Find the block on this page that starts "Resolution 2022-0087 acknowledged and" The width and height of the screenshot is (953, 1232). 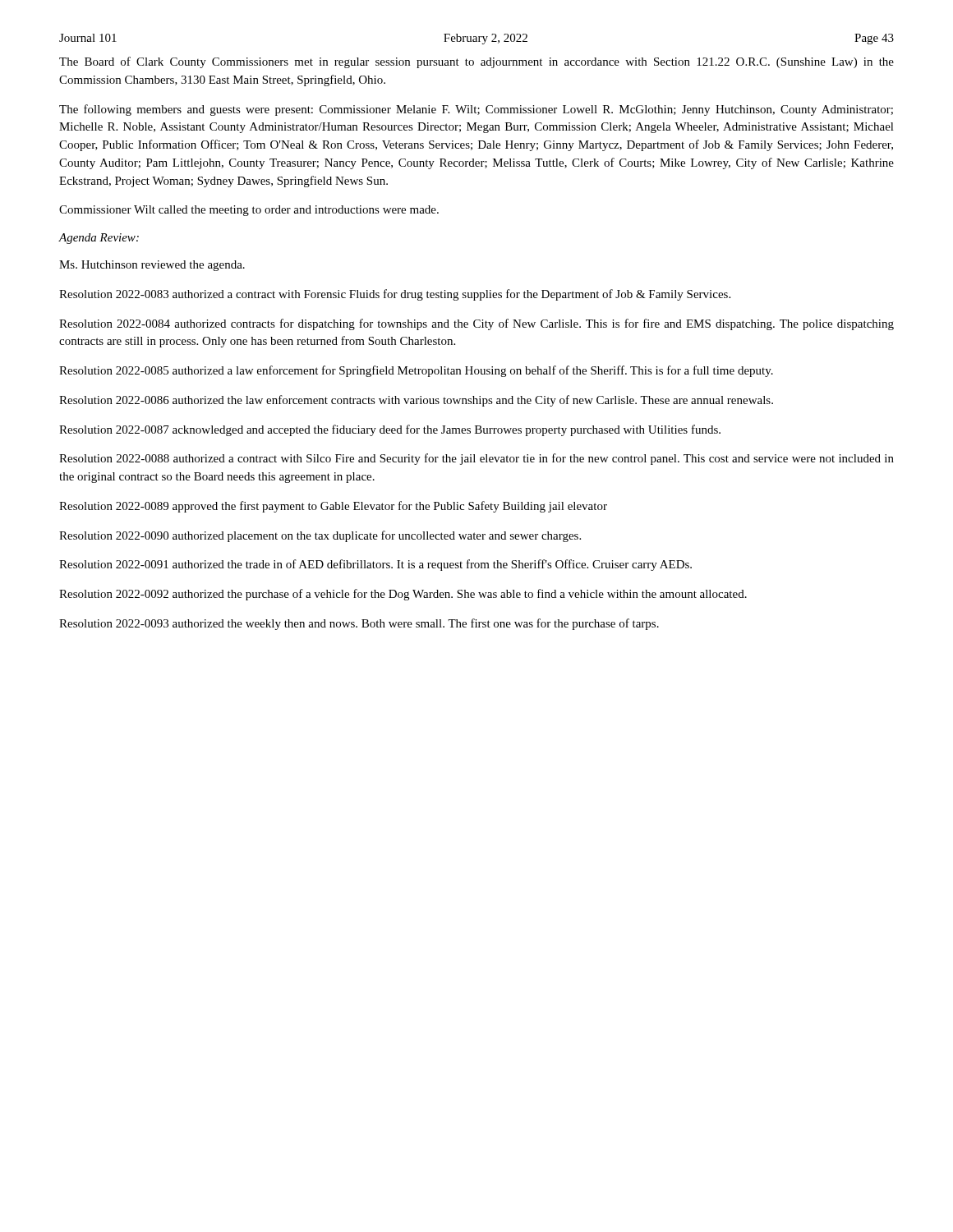pos(390,429)
